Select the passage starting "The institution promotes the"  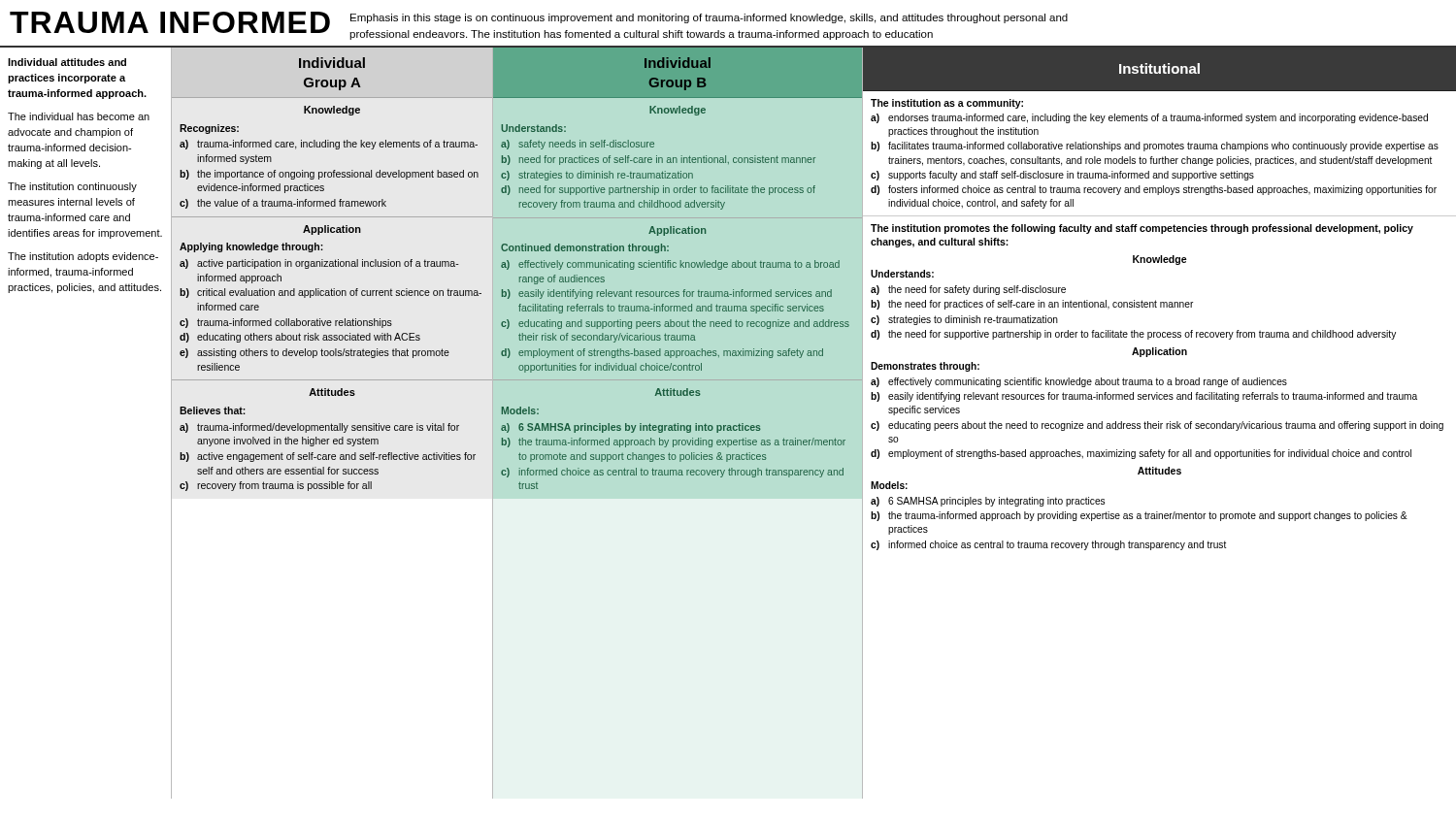point(1159,386)
